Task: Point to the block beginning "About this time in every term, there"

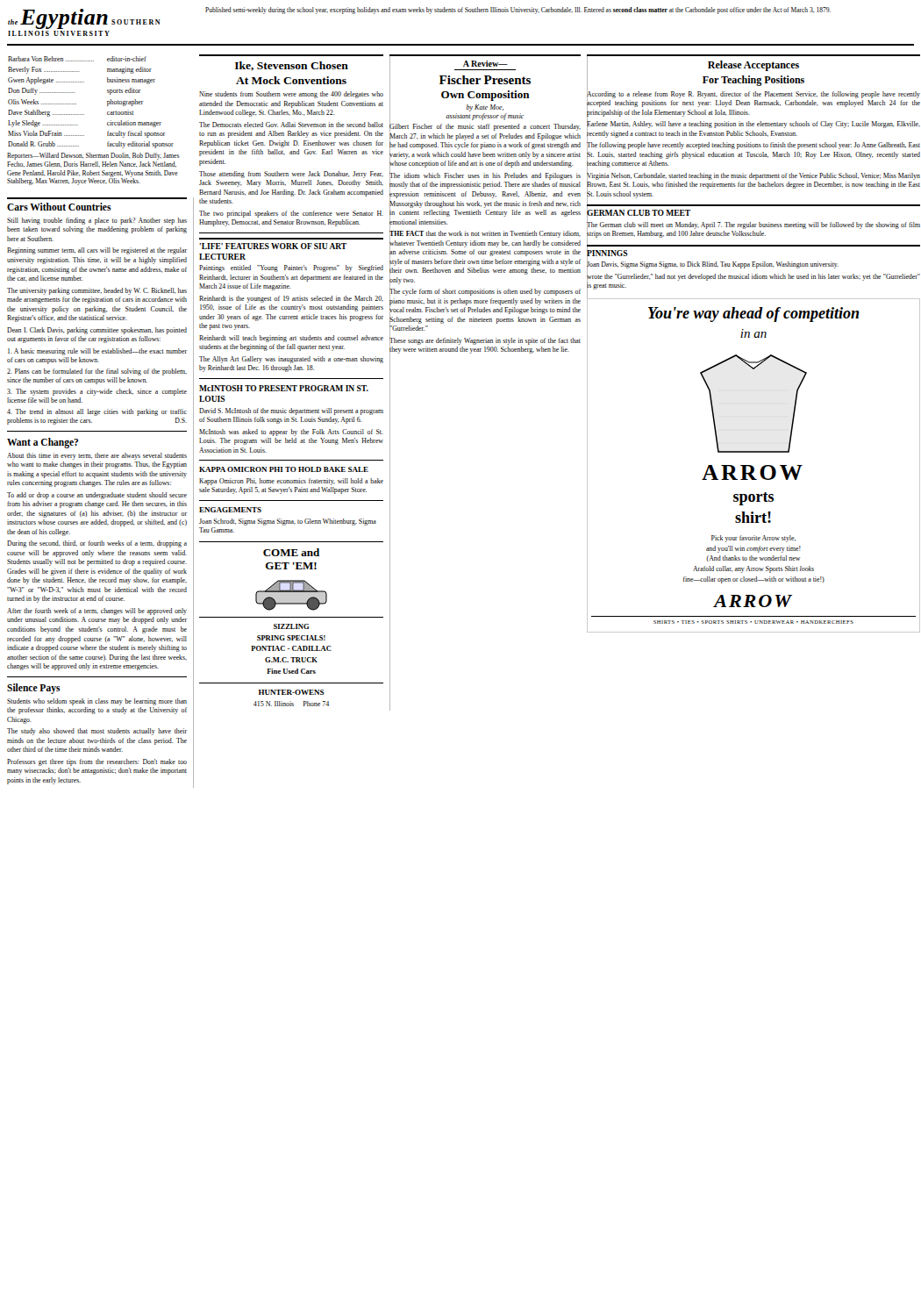Action: coord(97,562)
